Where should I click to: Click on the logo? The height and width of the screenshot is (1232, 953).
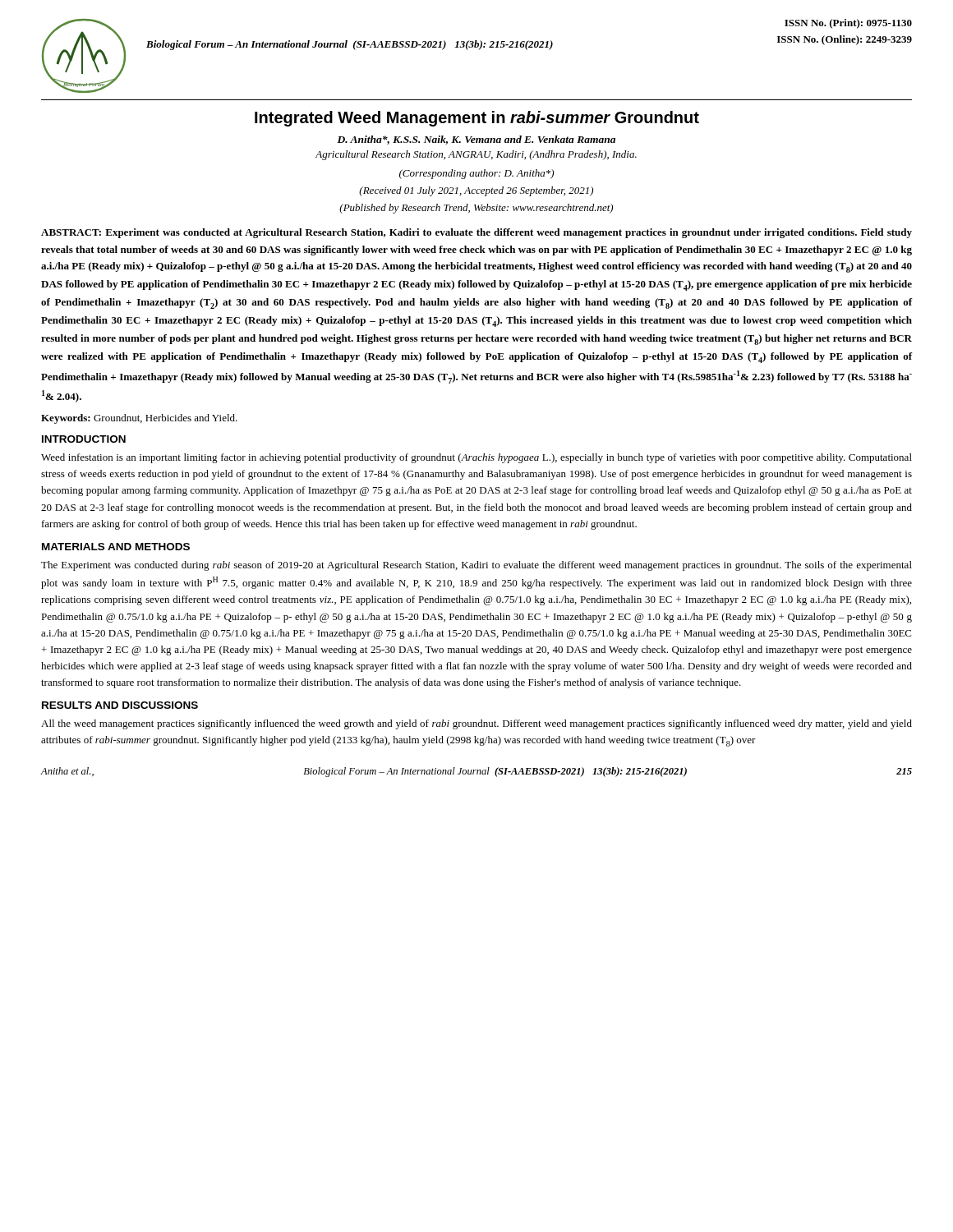pos(86,54)
